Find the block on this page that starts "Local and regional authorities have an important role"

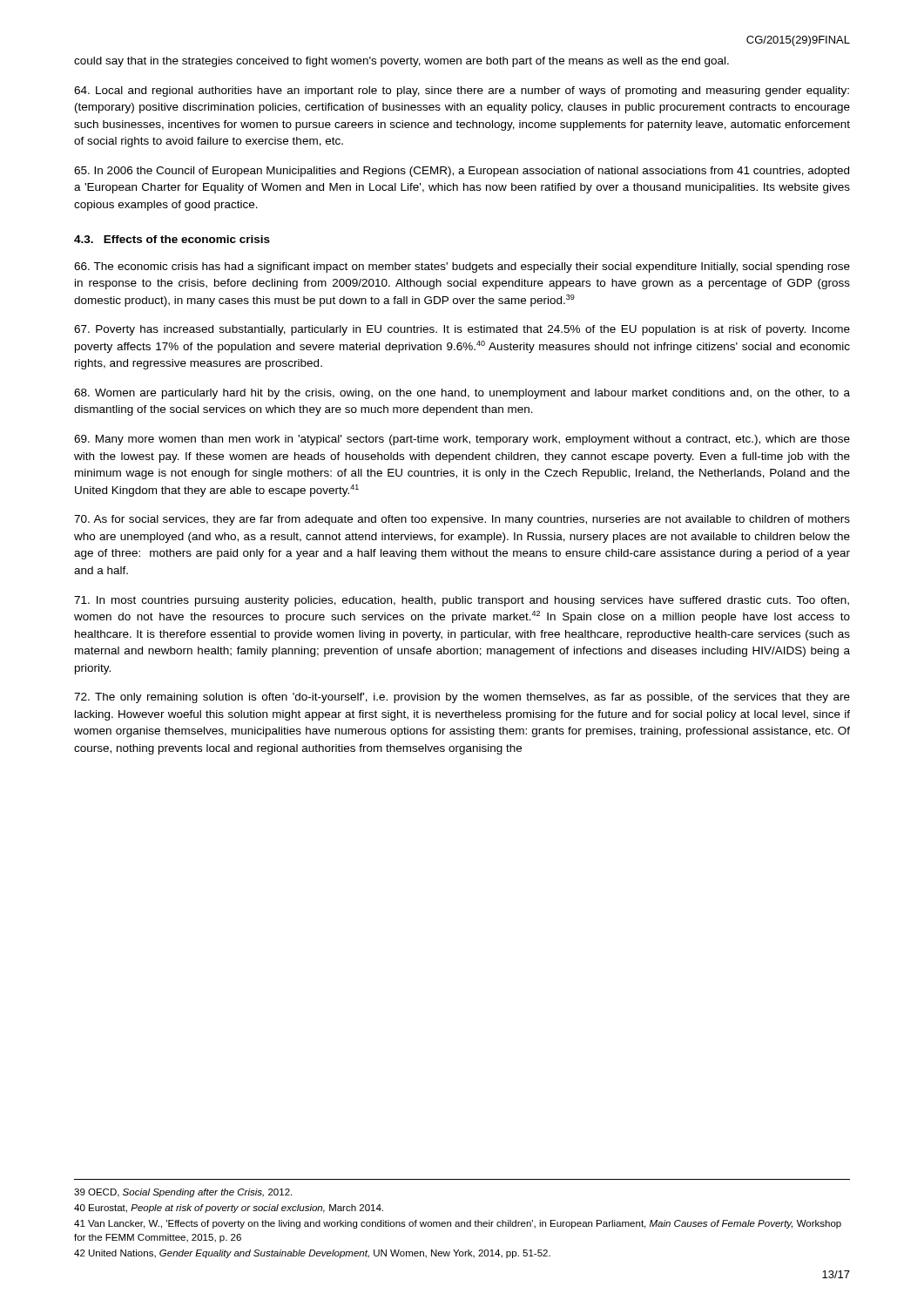[x=462, y=115]
